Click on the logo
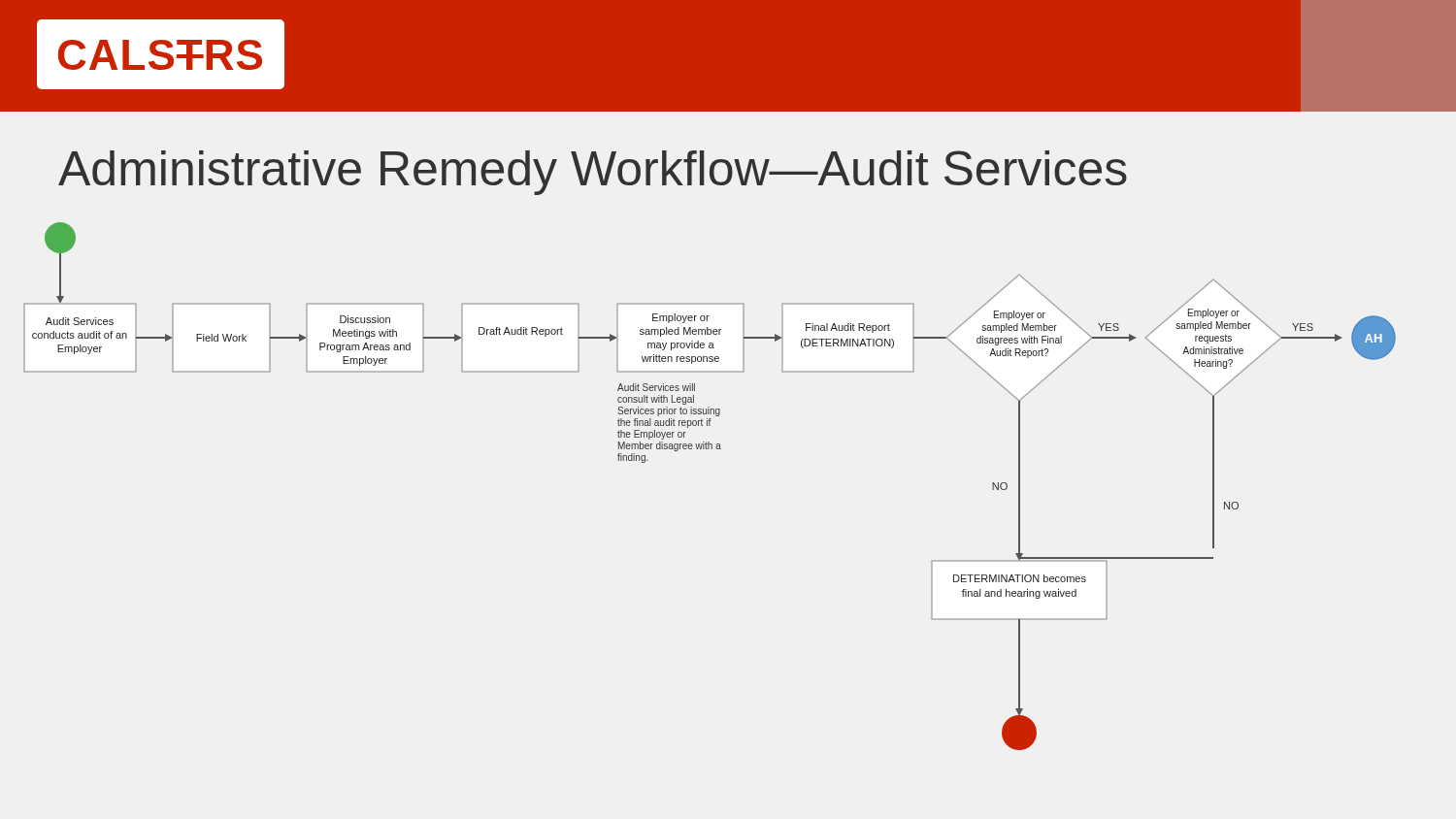This screenshot has height=819, width=1456. click(x=161, y=54)
